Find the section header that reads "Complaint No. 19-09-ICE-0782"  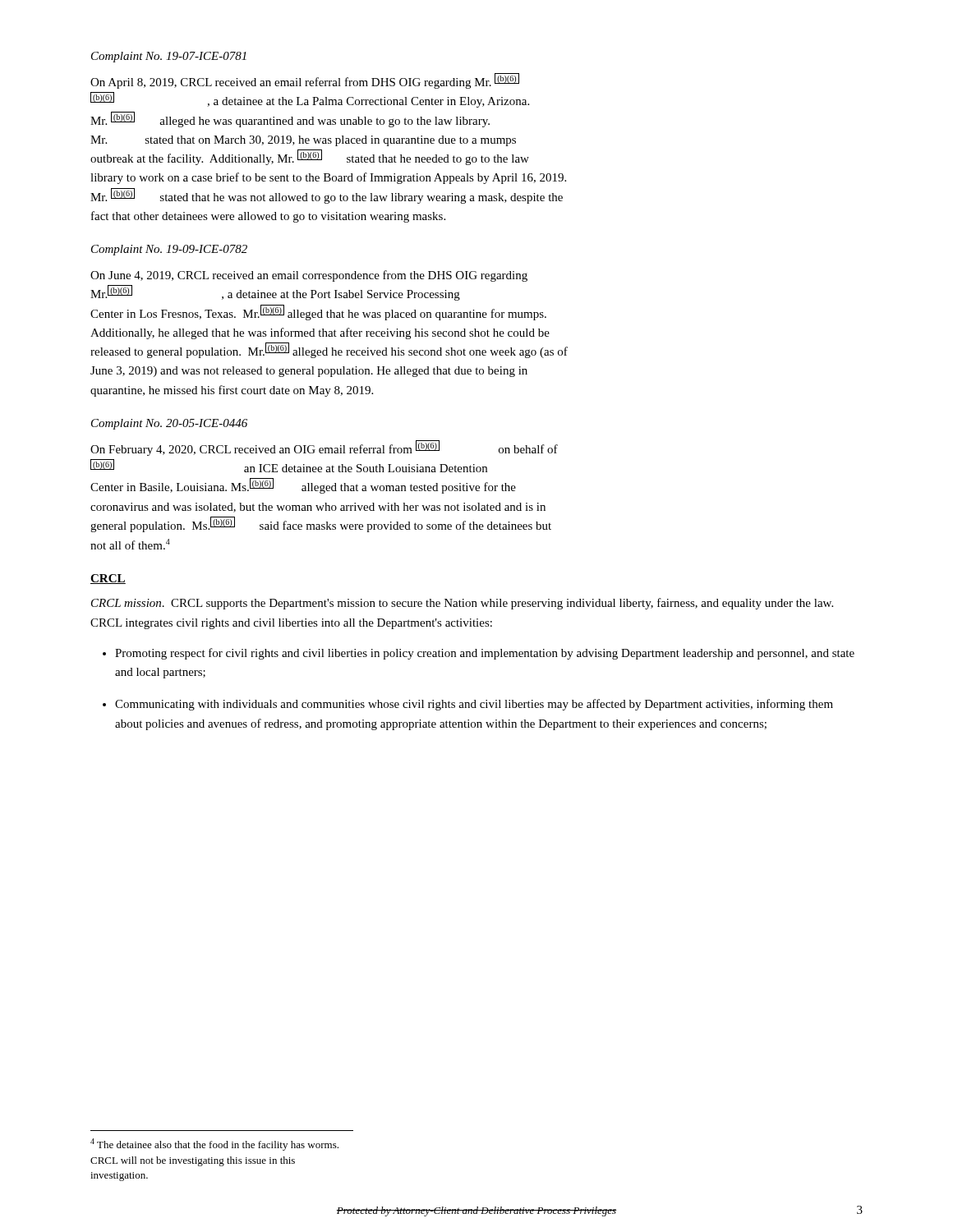[169, 249]
